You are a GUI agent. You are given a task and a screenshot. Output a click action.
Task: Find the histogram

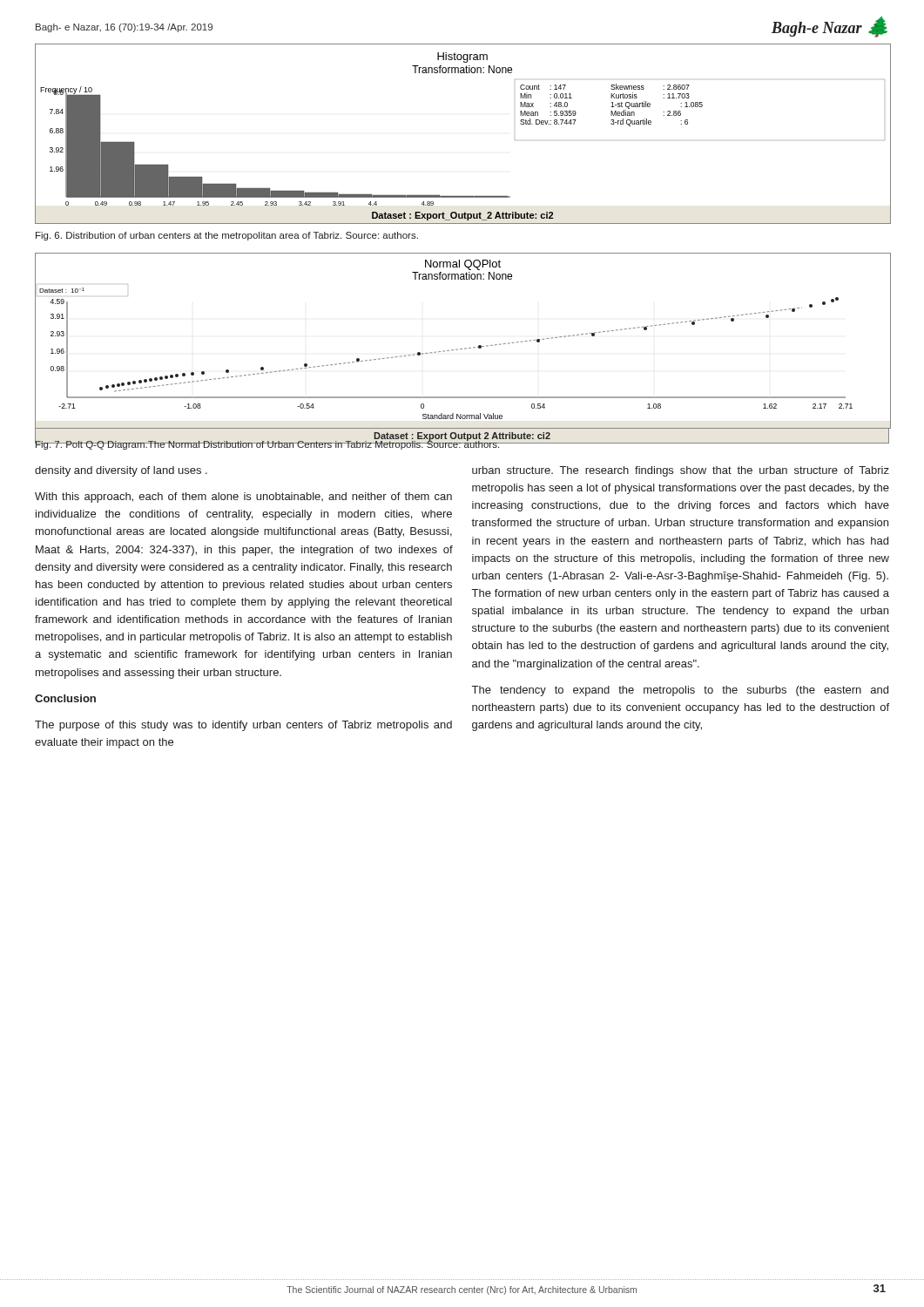462,133
